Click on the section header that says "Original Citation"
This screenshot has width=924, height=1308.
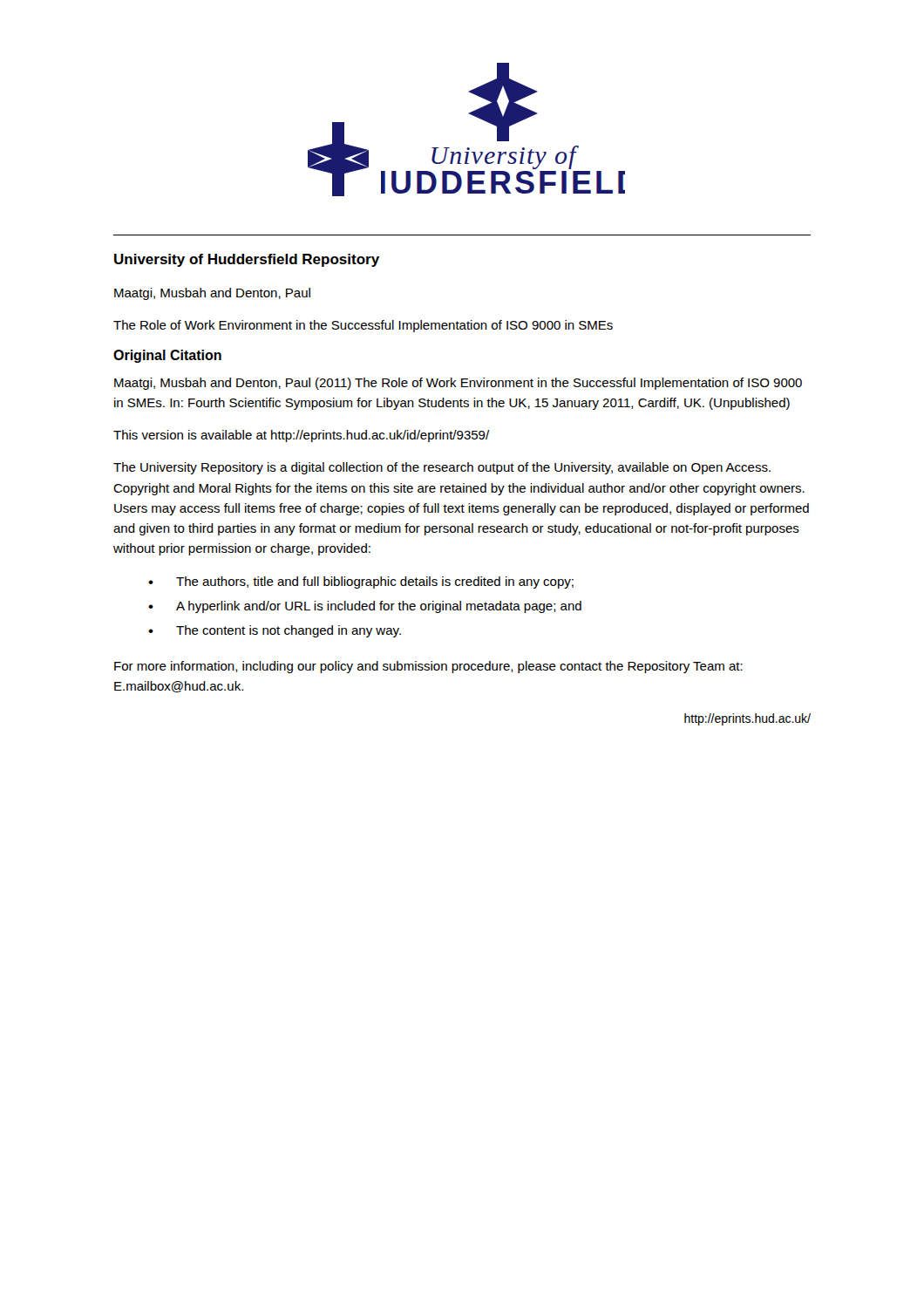168,355
